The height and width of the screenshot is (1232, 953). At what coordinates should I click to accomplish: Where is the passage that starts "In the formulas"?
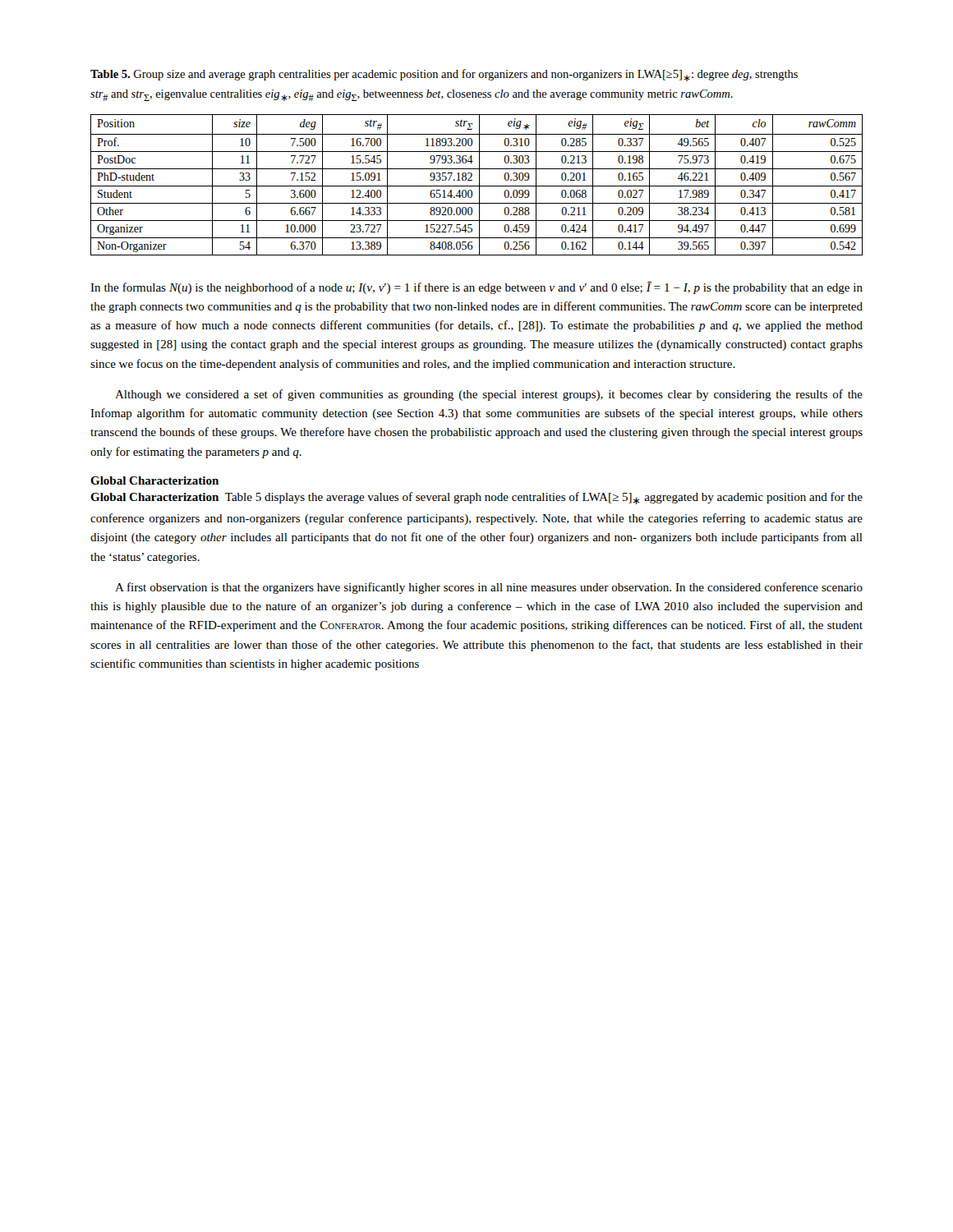[476, 370]
